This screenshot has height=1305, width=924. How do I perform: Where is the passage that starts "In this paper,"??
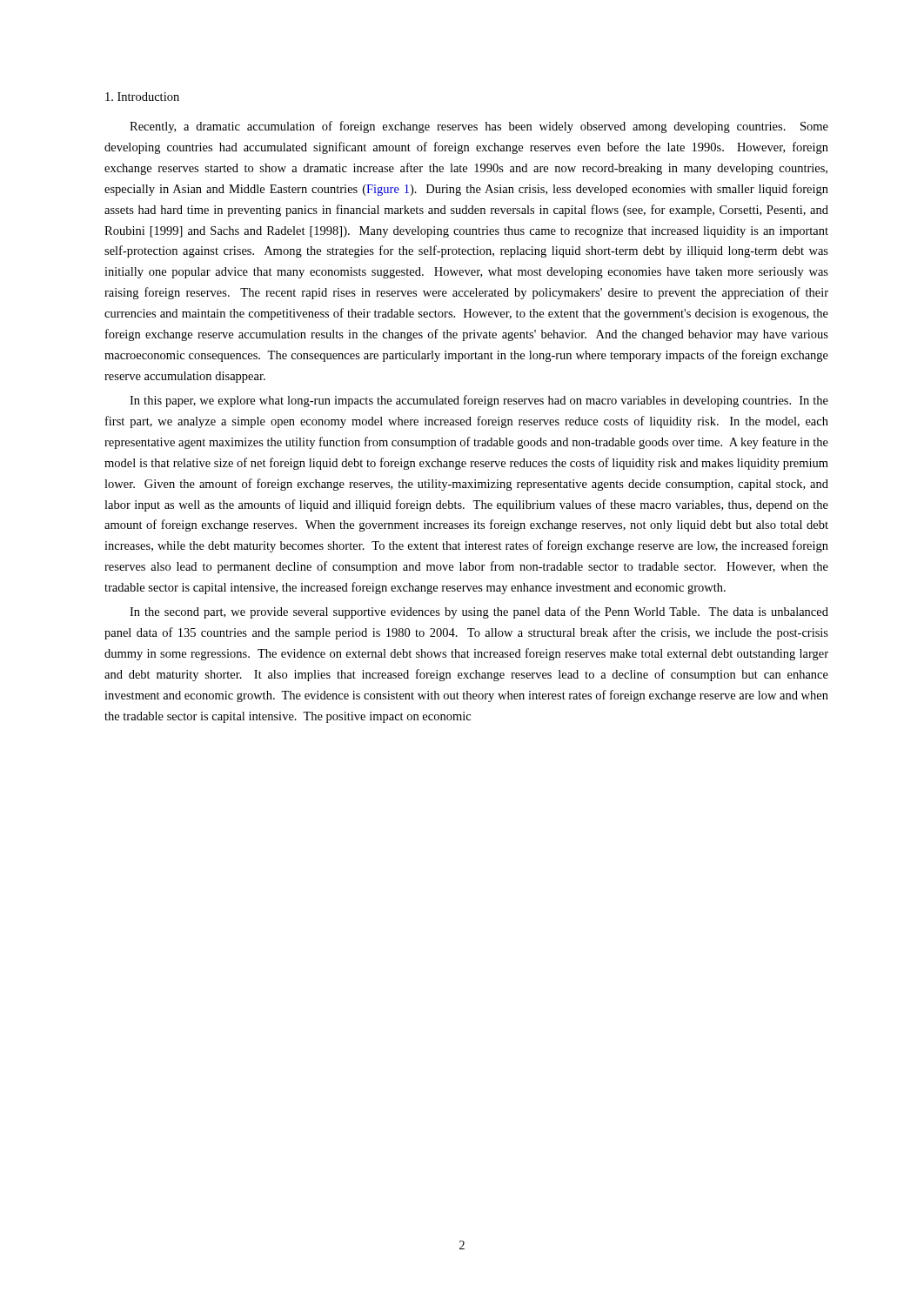point(466,494)
